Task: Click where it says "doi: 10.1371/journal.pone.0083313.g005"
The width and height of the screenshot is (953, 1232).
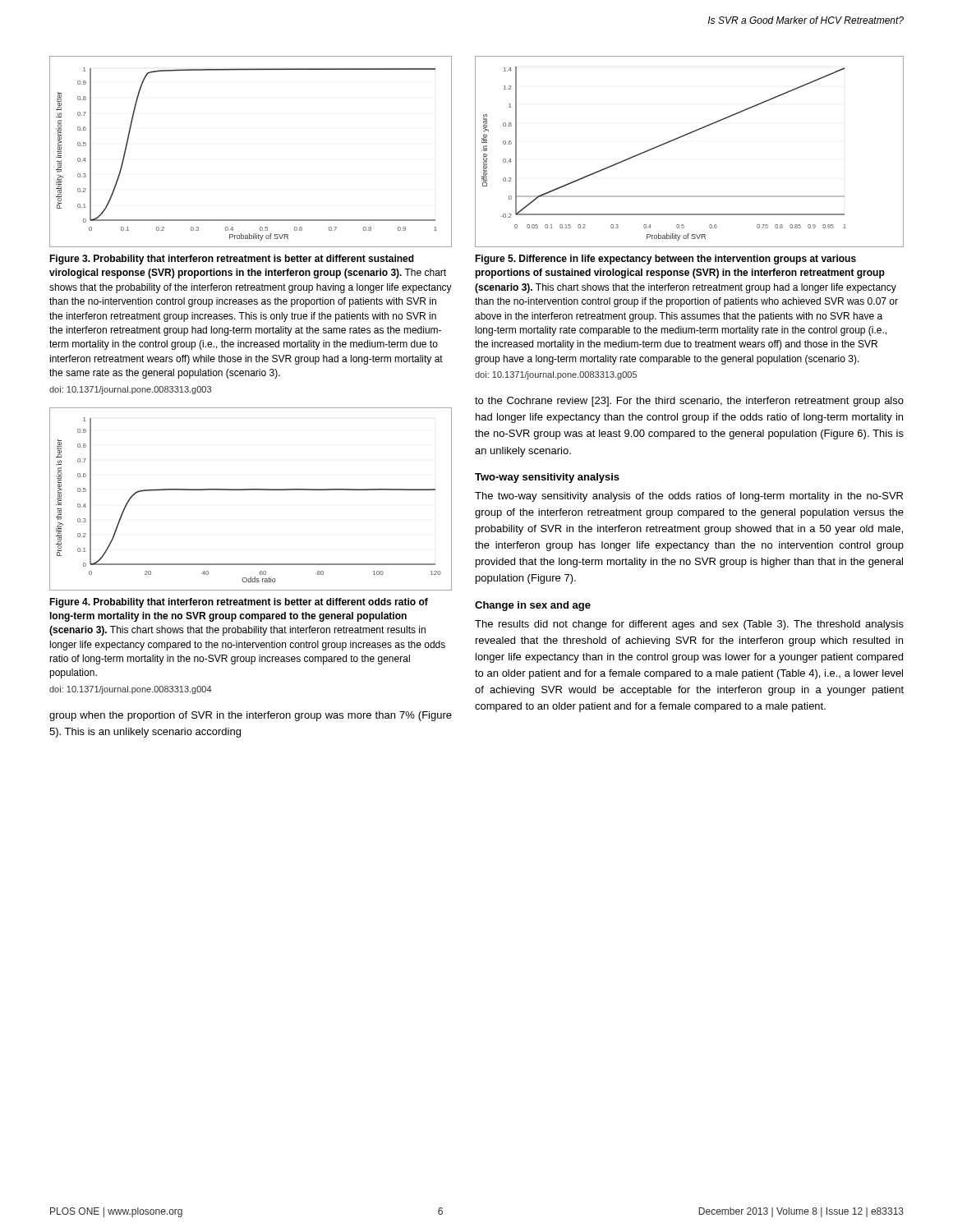Action: tap(556, 375)
